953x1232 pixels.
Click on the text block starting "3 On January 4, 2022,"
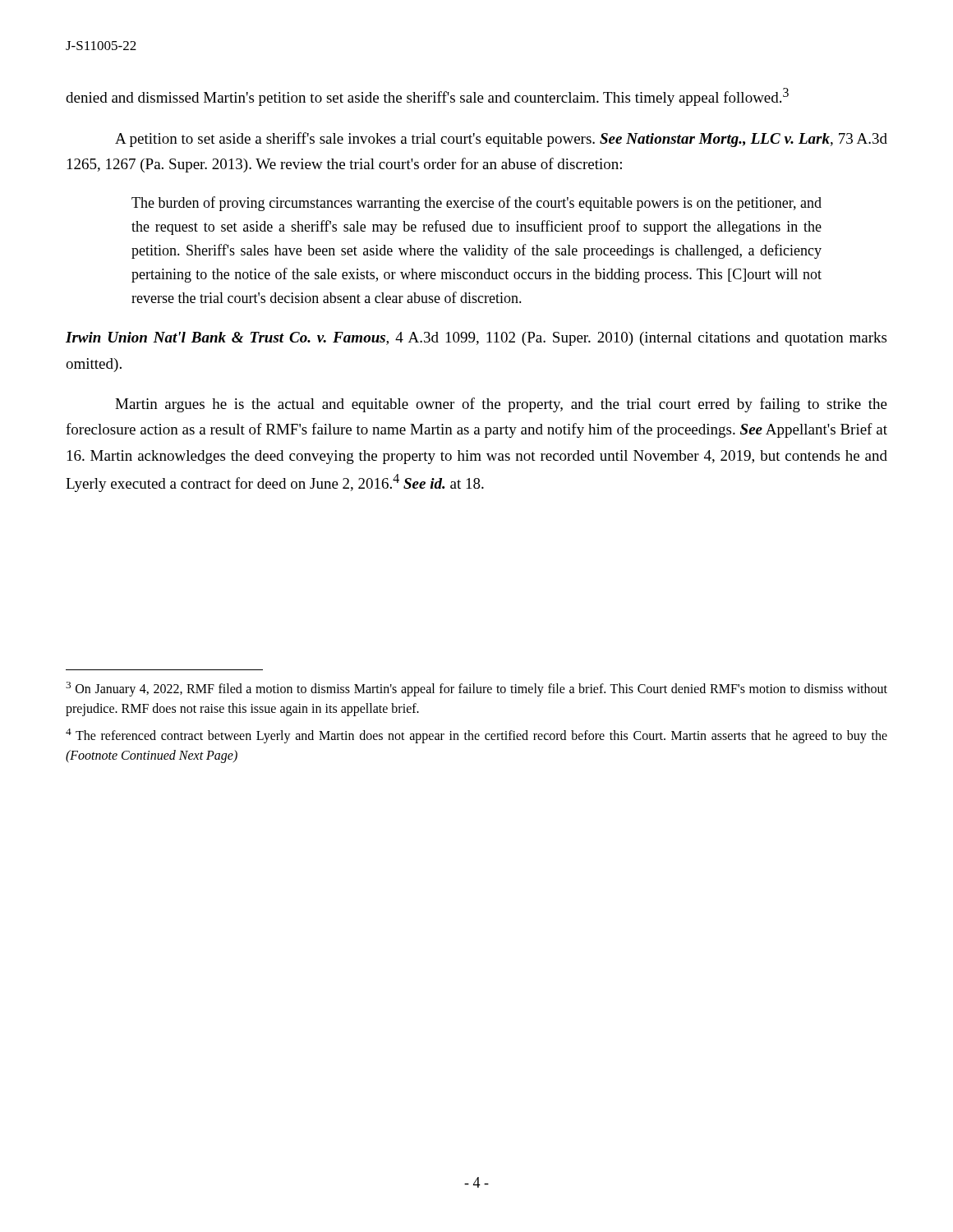tap(476, 697)
